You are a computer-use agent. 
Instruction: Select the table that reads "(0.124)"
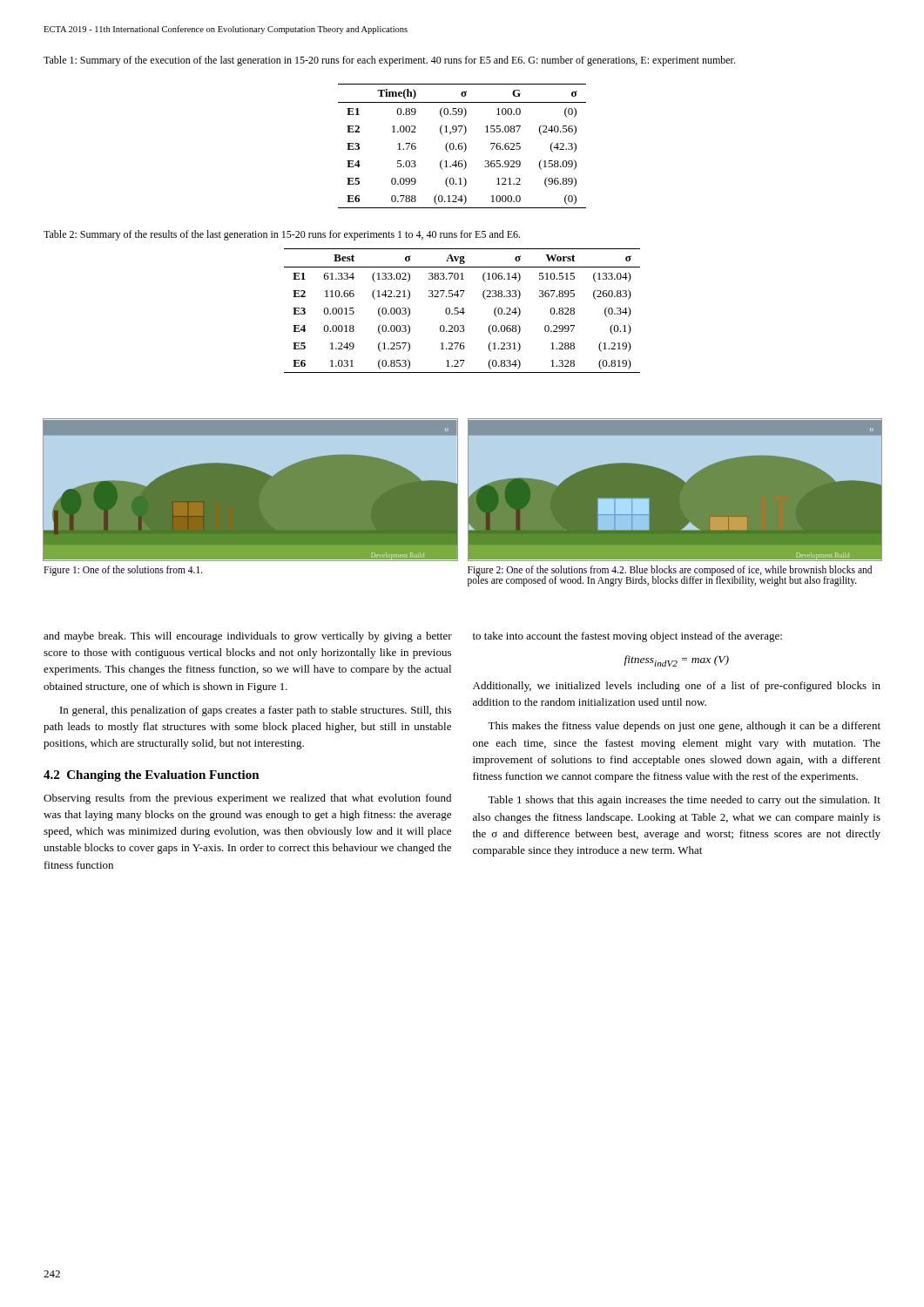[462, 146]
